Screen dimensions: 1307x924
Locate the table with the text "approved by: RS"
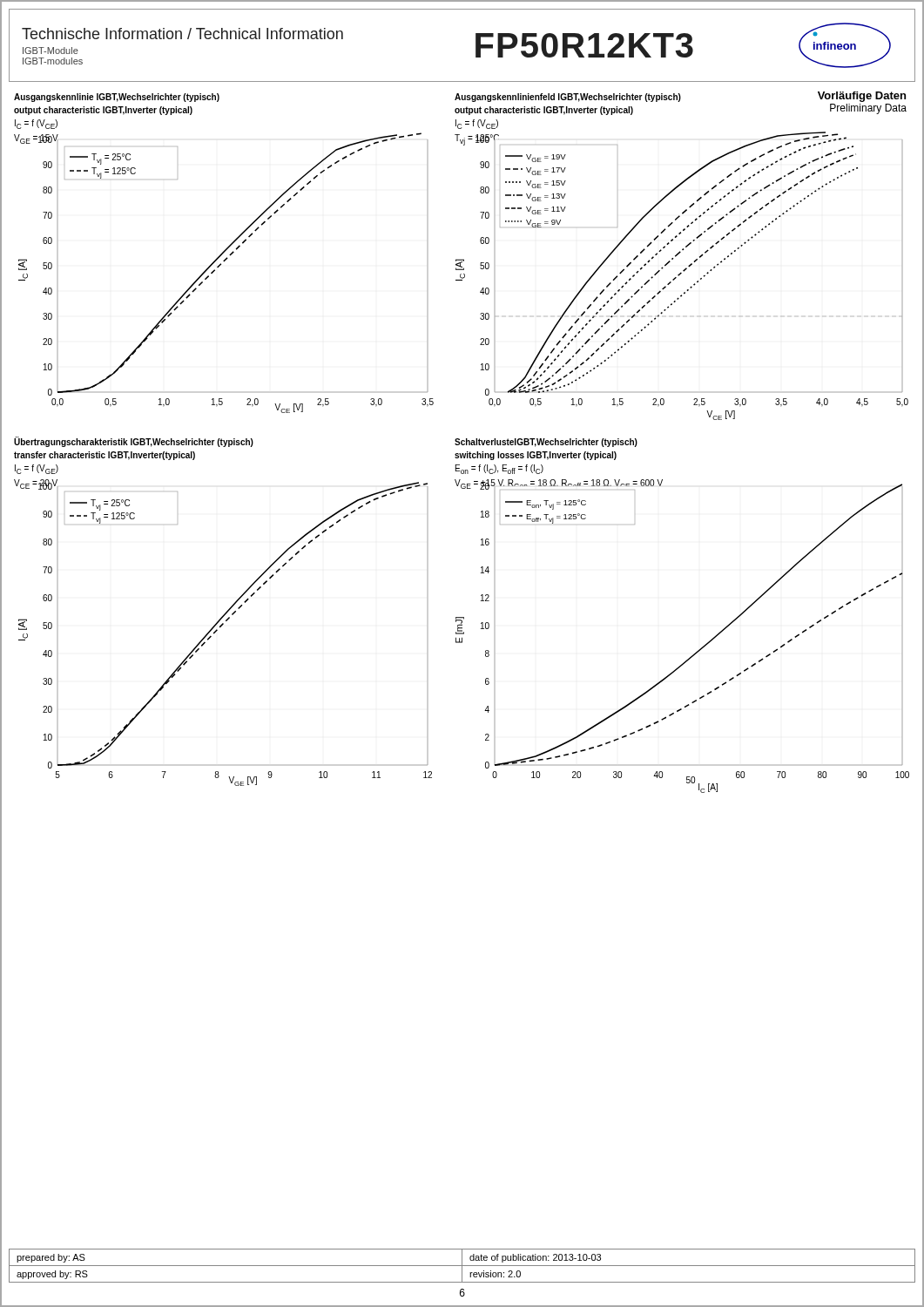[x=462, y=1266]
